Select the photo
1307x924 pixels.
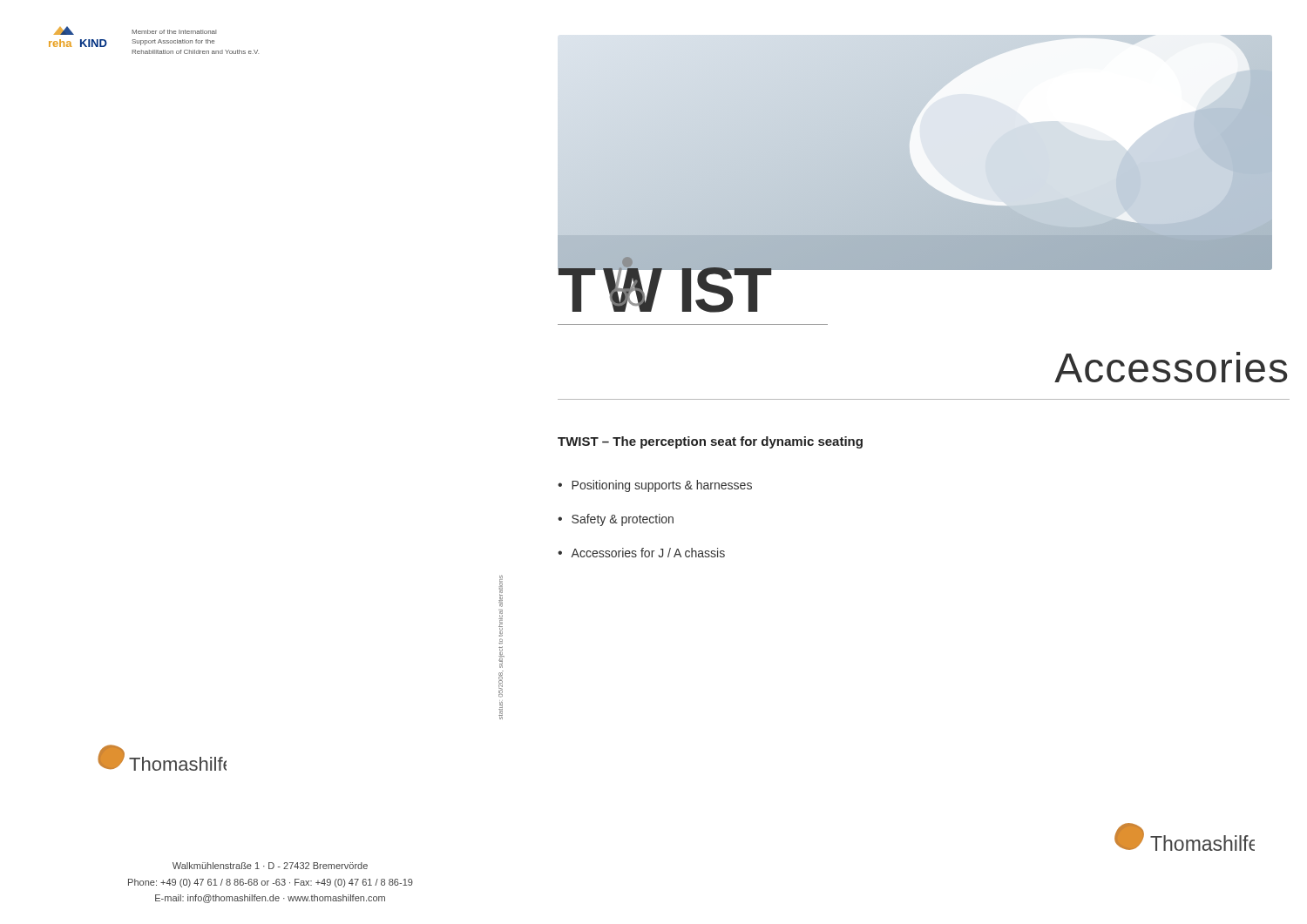[915, 152]
